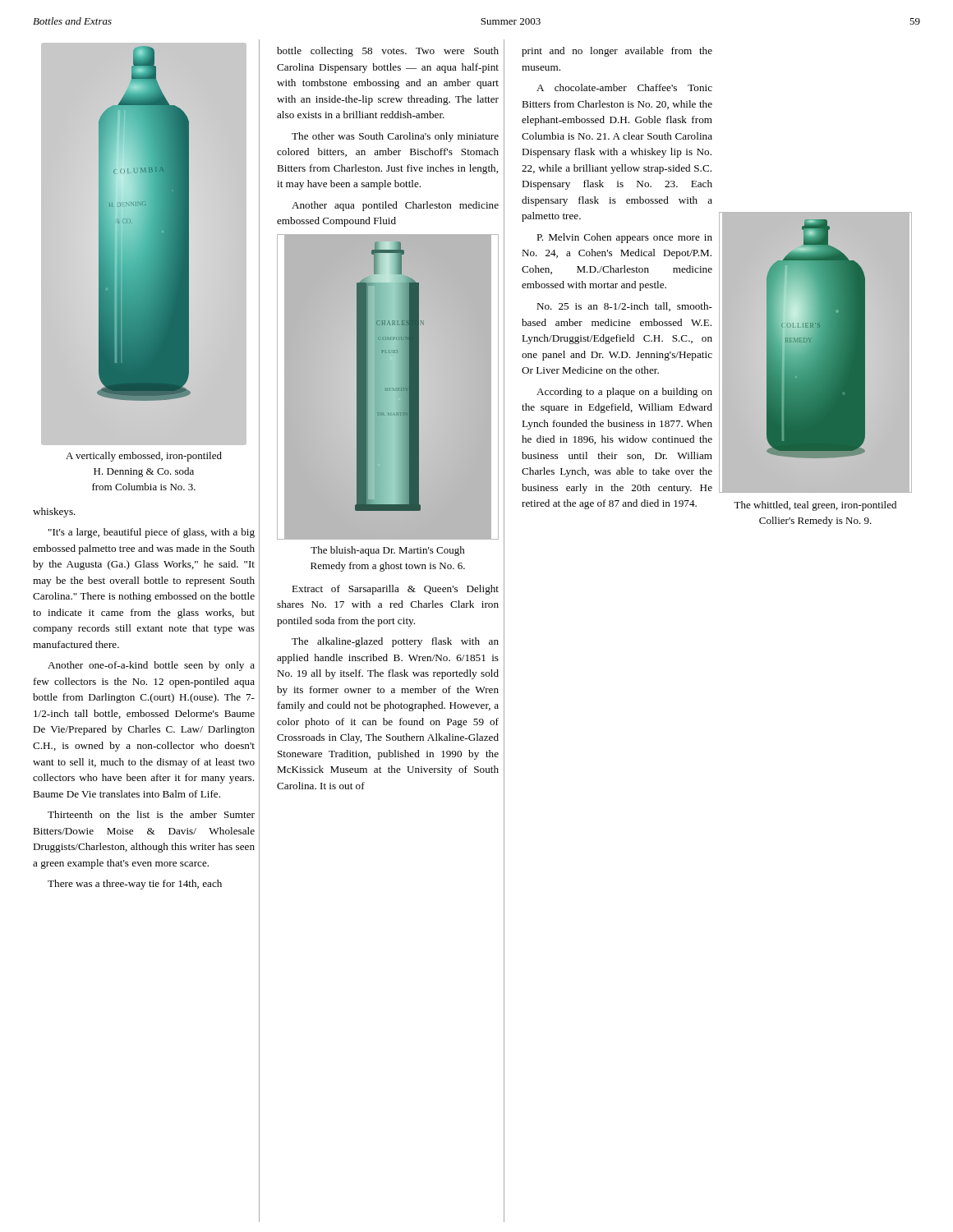The width and height of the screenshot is (953, 1232).
Task: Select the element starting "The other was South Carolina's only miniature"
Action: [x=388, y=160]
